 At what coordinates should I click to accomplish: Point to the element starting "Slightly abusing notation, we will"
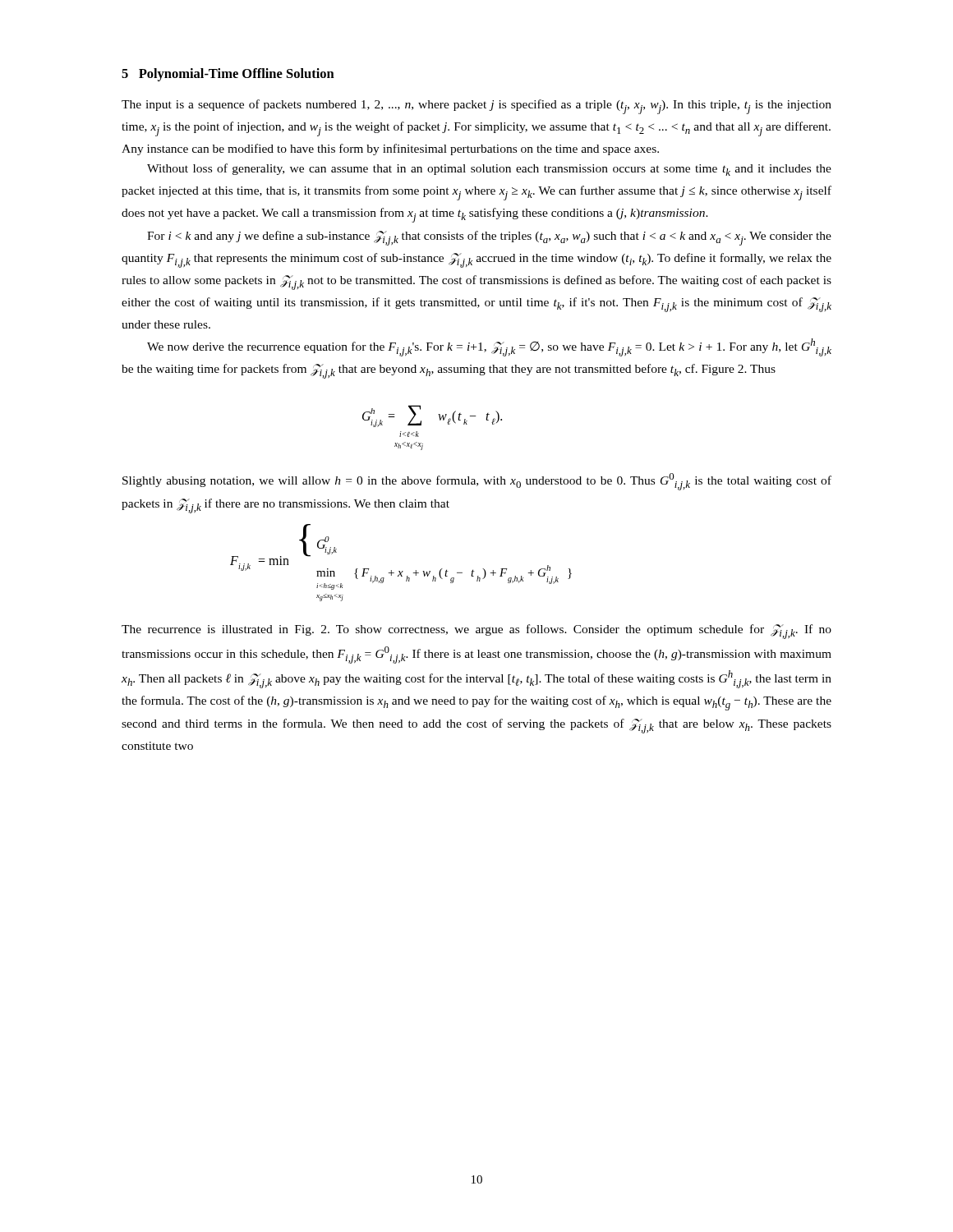click(x=476, y=492)
